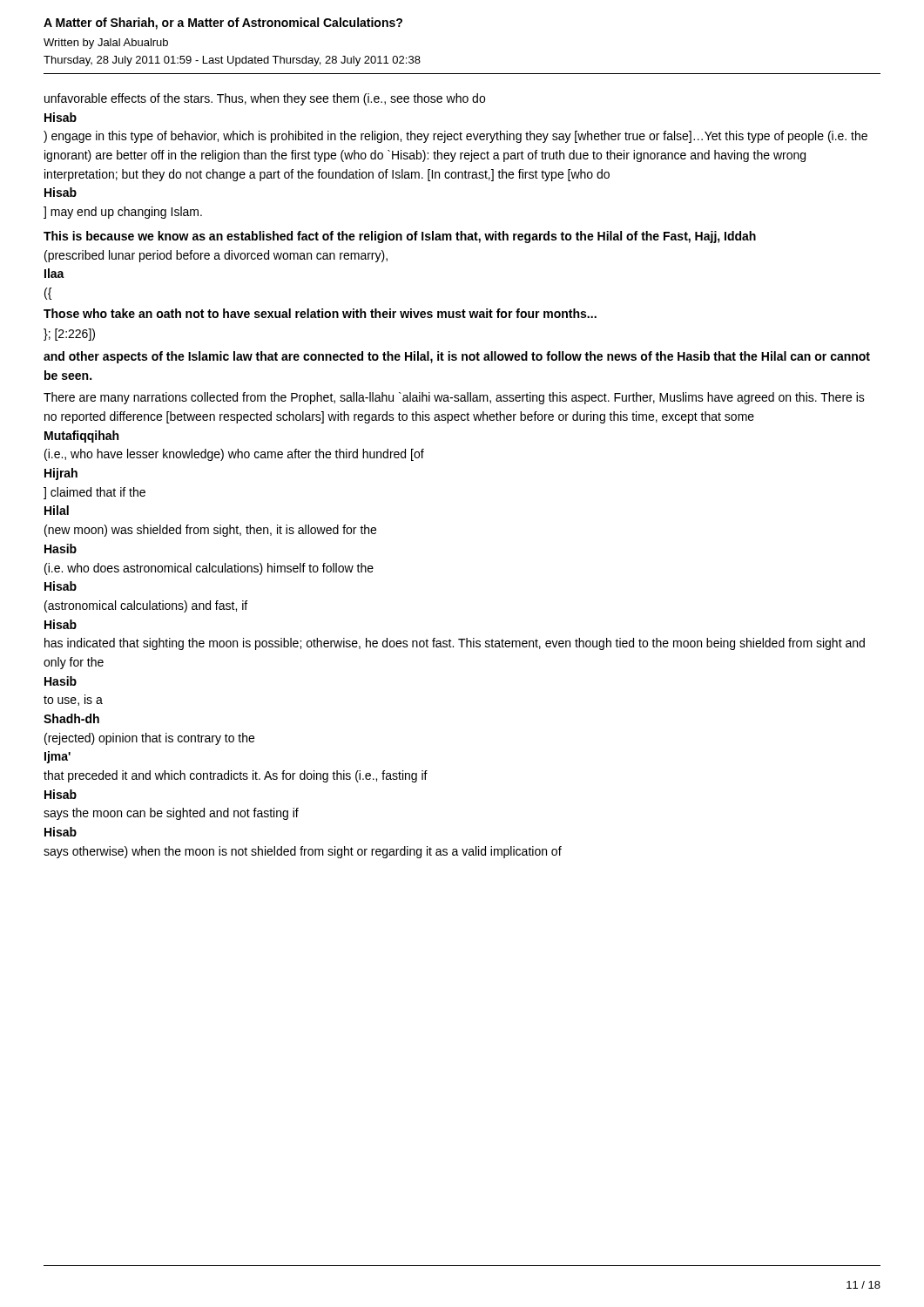
Task: Click on the passage starting "Those who take an oath not"
Action: point(320,313)
